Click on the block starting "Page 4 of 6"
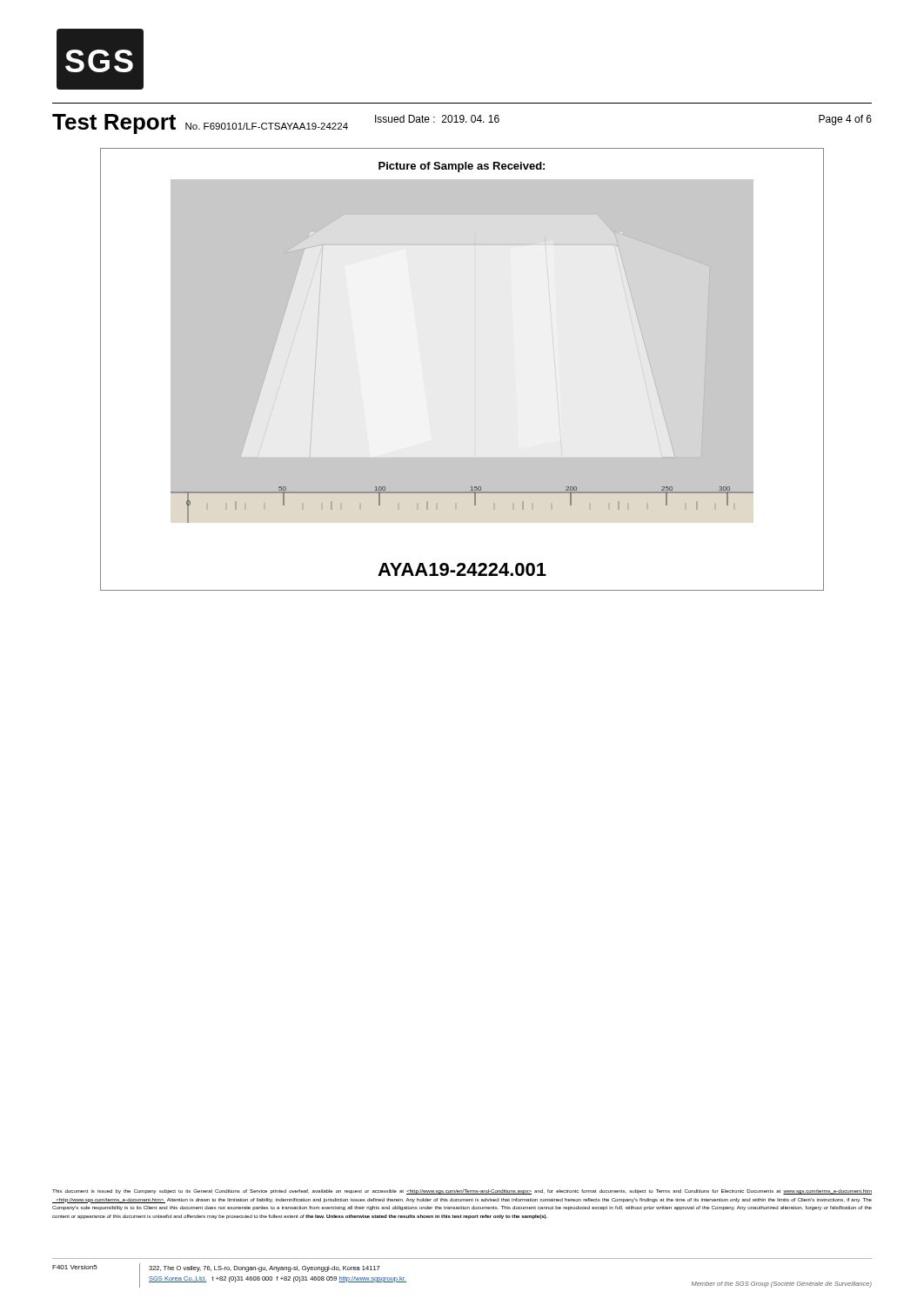Viewport: 924px width, 1305px height. coord(845,119)
